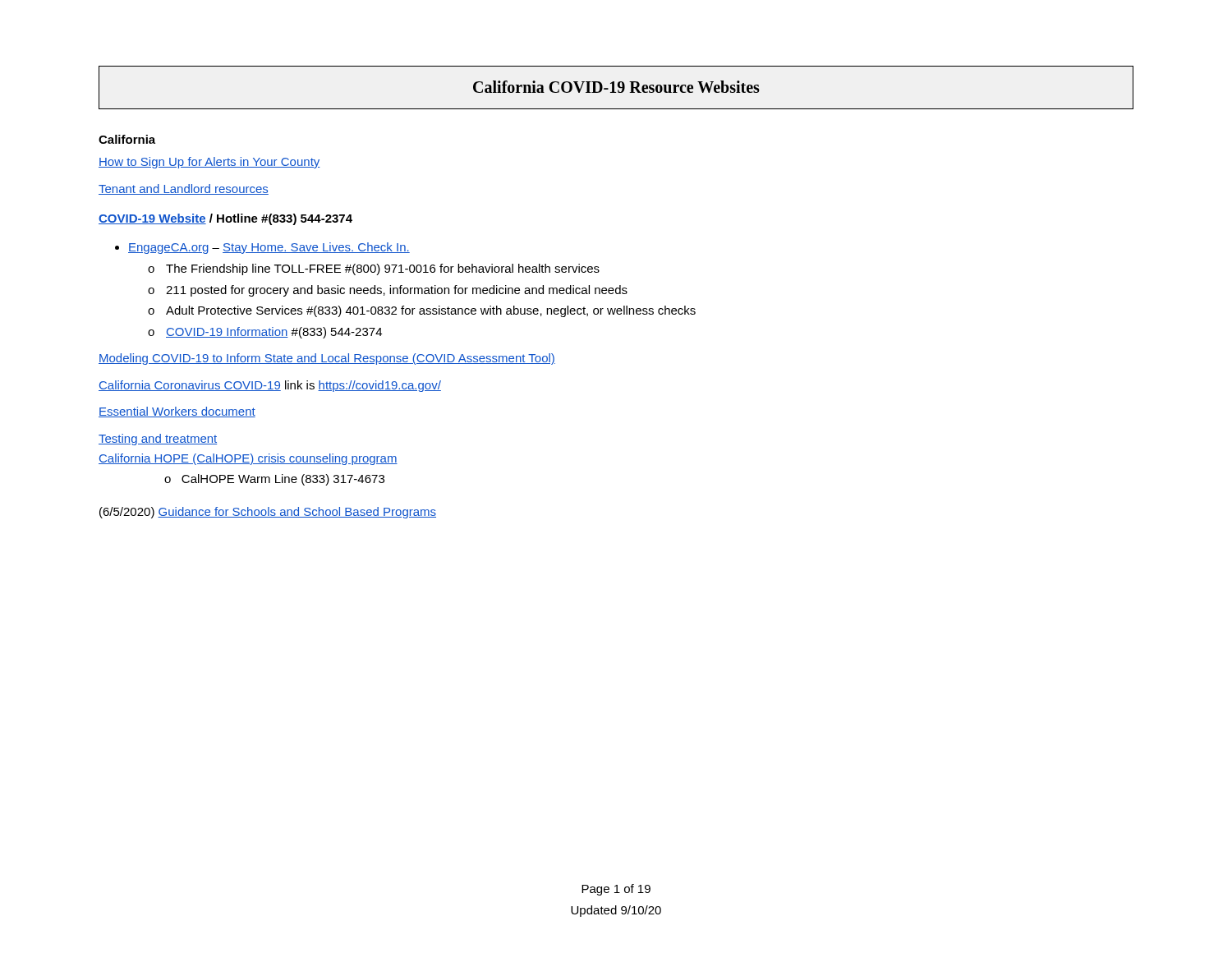Navigate to the text block starting "Adult Protective Services #(833) 401-0832 for assistance"

(431, 310)
